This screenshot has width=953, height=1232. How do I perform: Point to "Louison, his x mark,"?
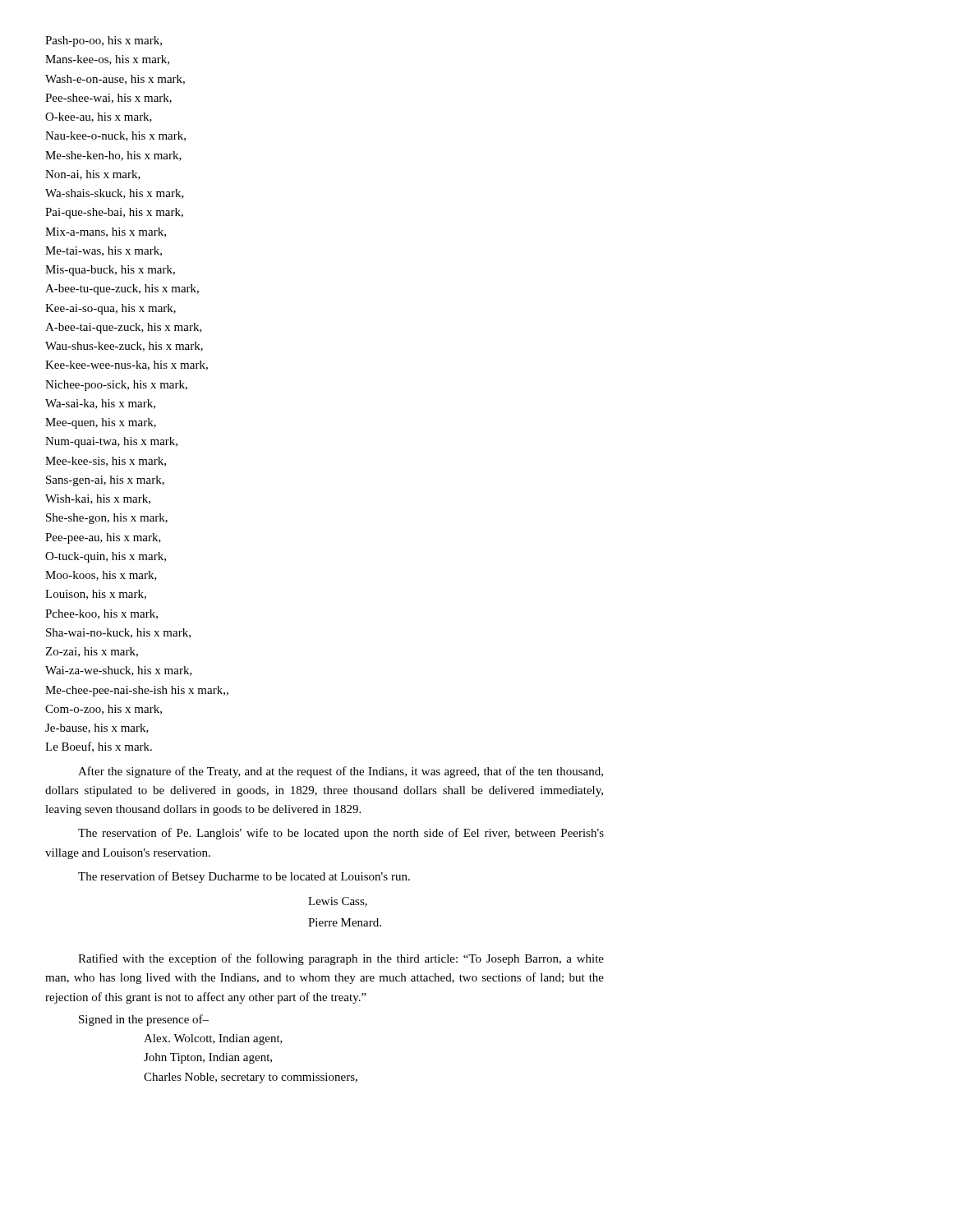point(96,594)
